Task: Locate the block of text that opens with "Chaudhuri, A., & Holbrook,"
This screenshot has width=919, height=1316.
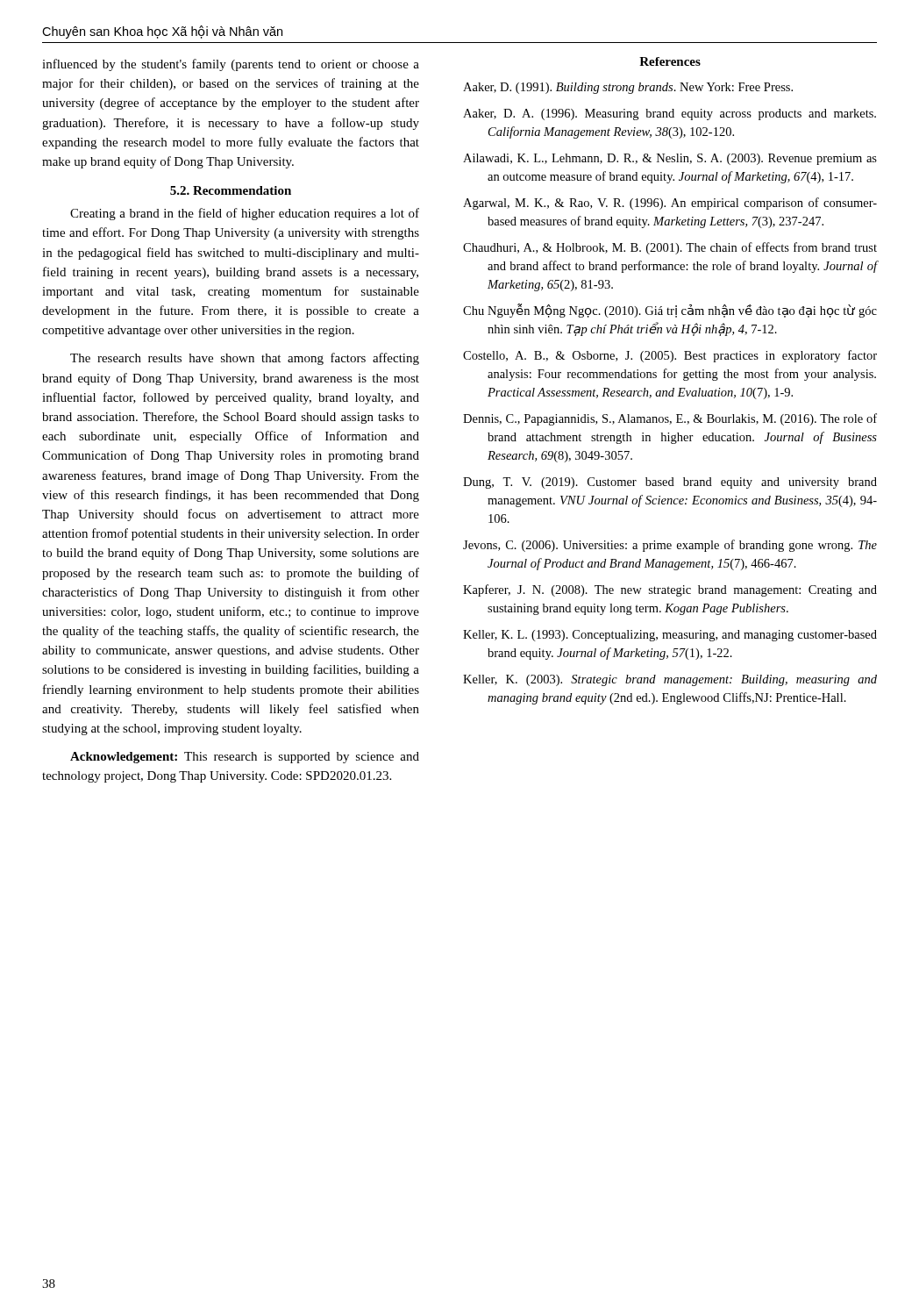Action: [670, 266]
